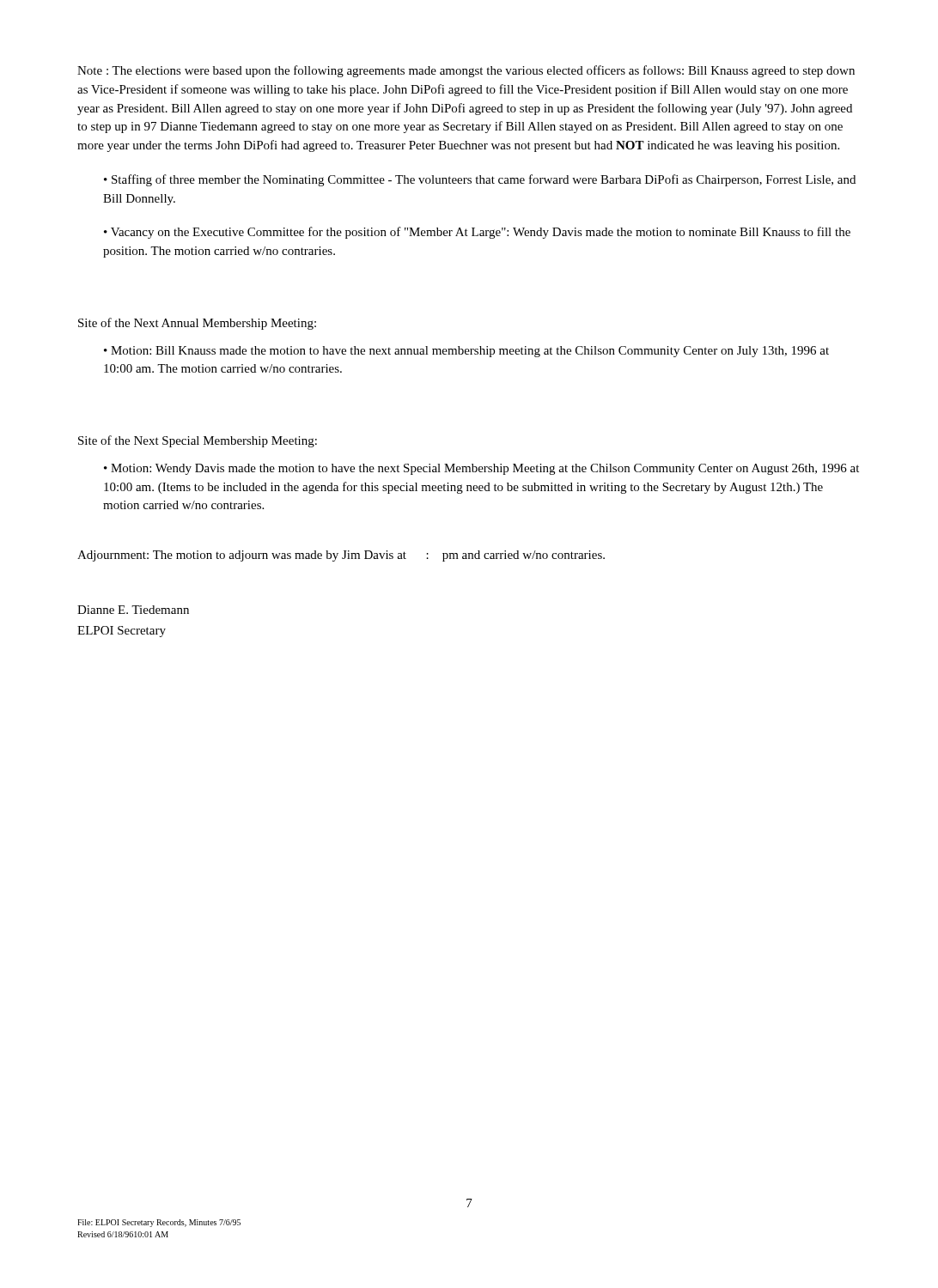Locate the list item that says "• Motion: Wendy Davis made"
Screen dimensions: 1288x938
(481, 486)
